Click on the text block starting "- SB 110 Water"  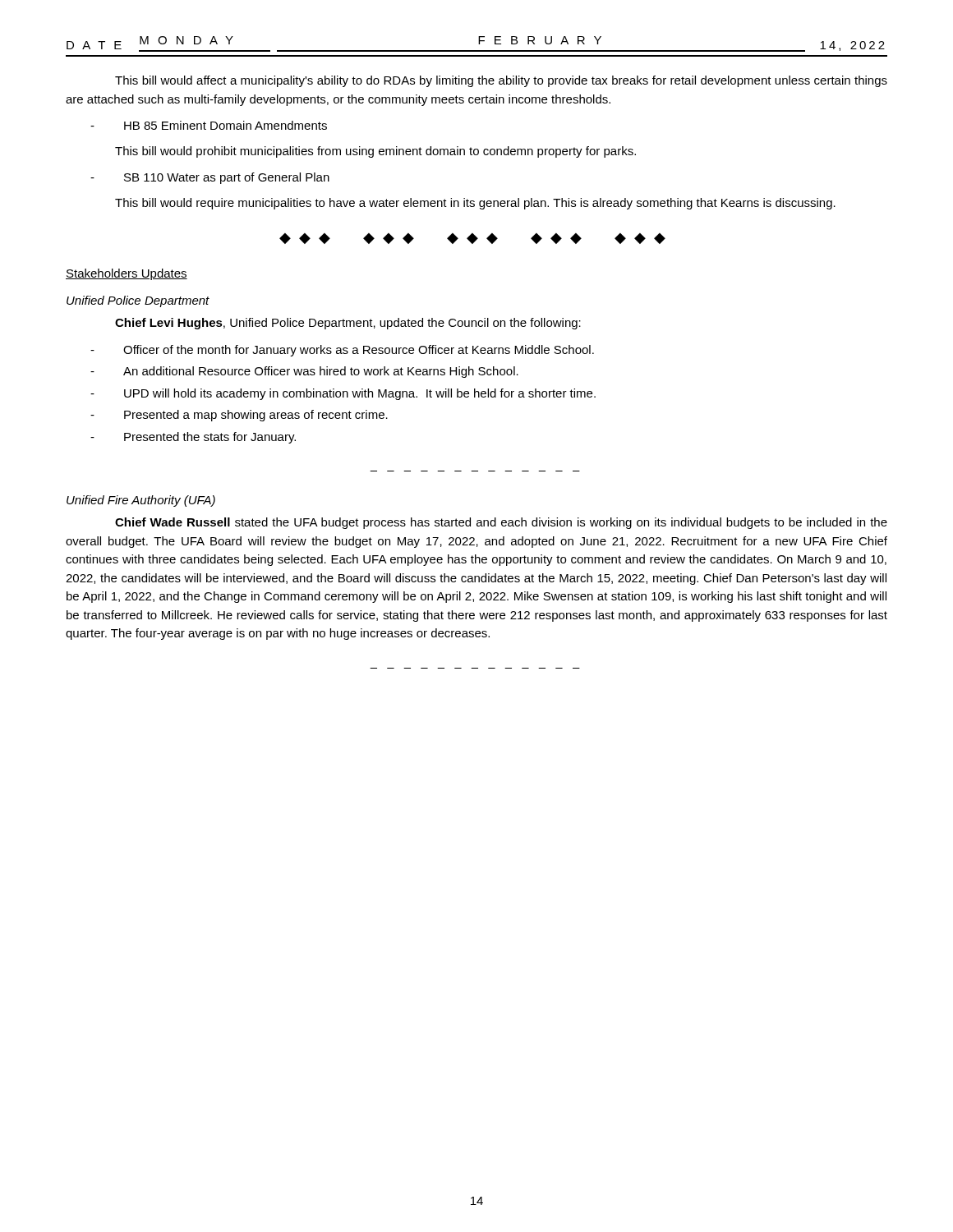point(210,178)
